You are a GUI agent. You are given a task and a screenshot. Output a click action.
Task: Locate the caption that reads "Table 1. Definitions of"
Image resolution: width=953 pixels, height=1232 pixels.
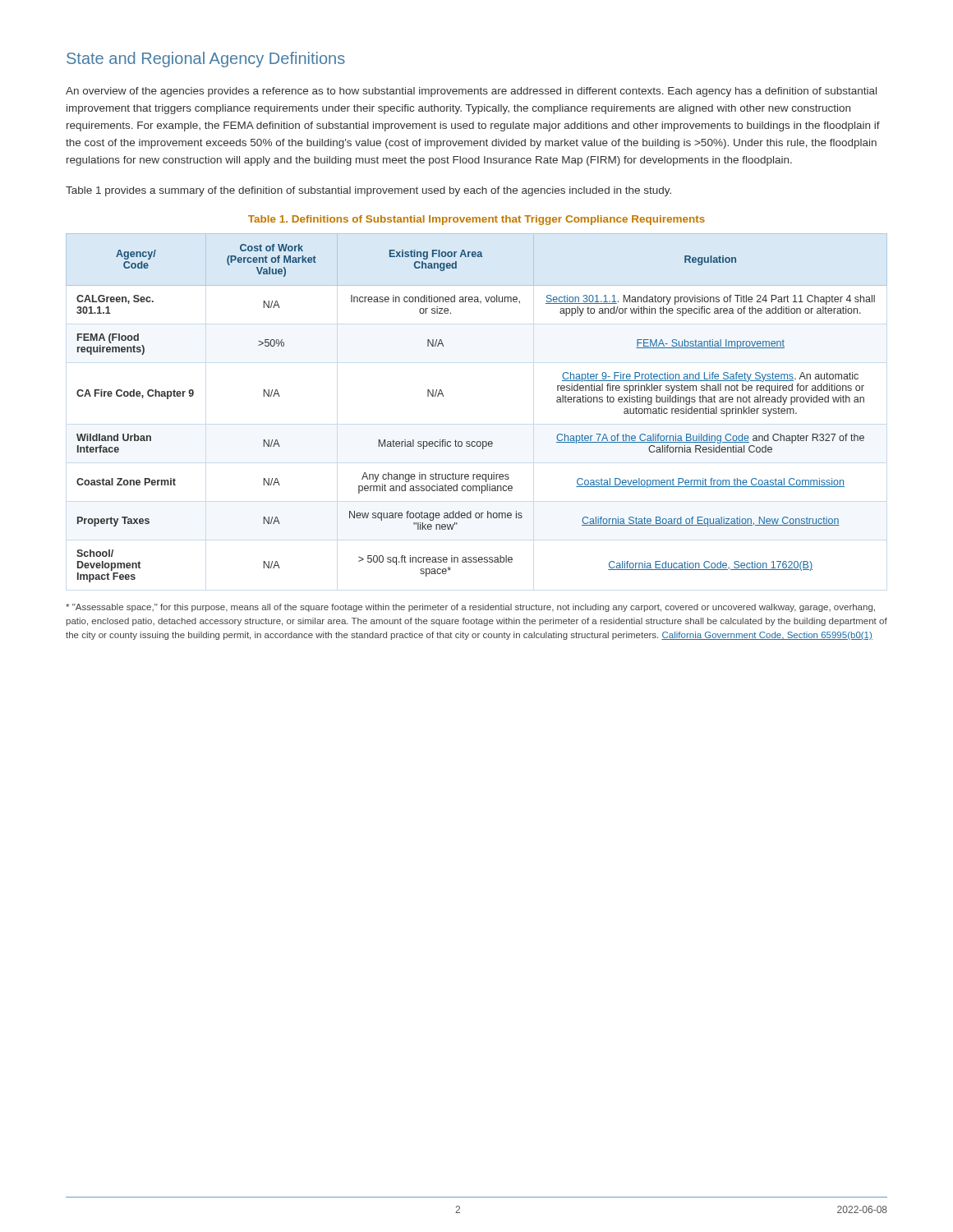[x=476, y=219]
